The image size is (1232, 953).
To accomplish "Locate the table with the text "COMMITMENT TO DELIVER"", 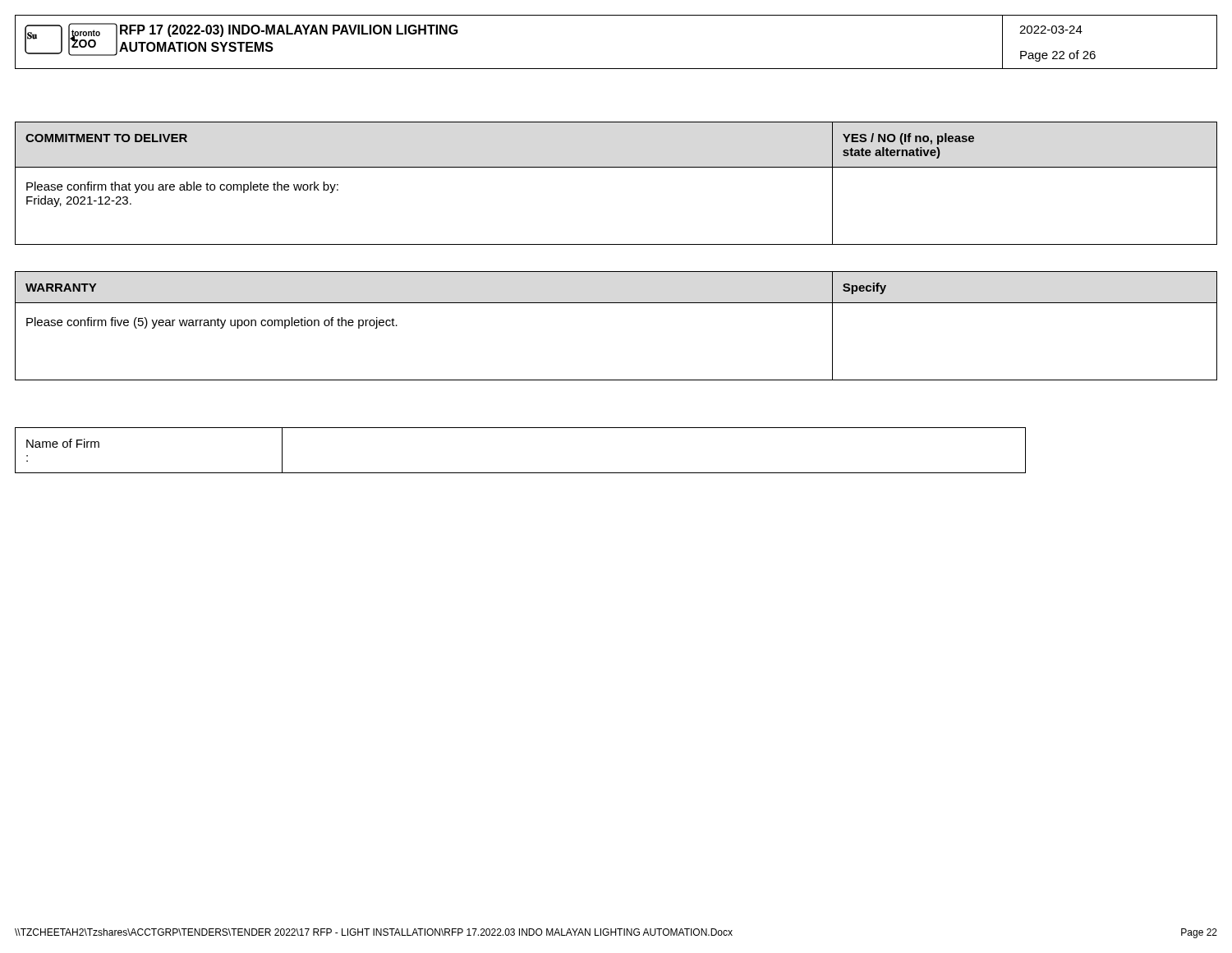I will [x=616, y=183].
